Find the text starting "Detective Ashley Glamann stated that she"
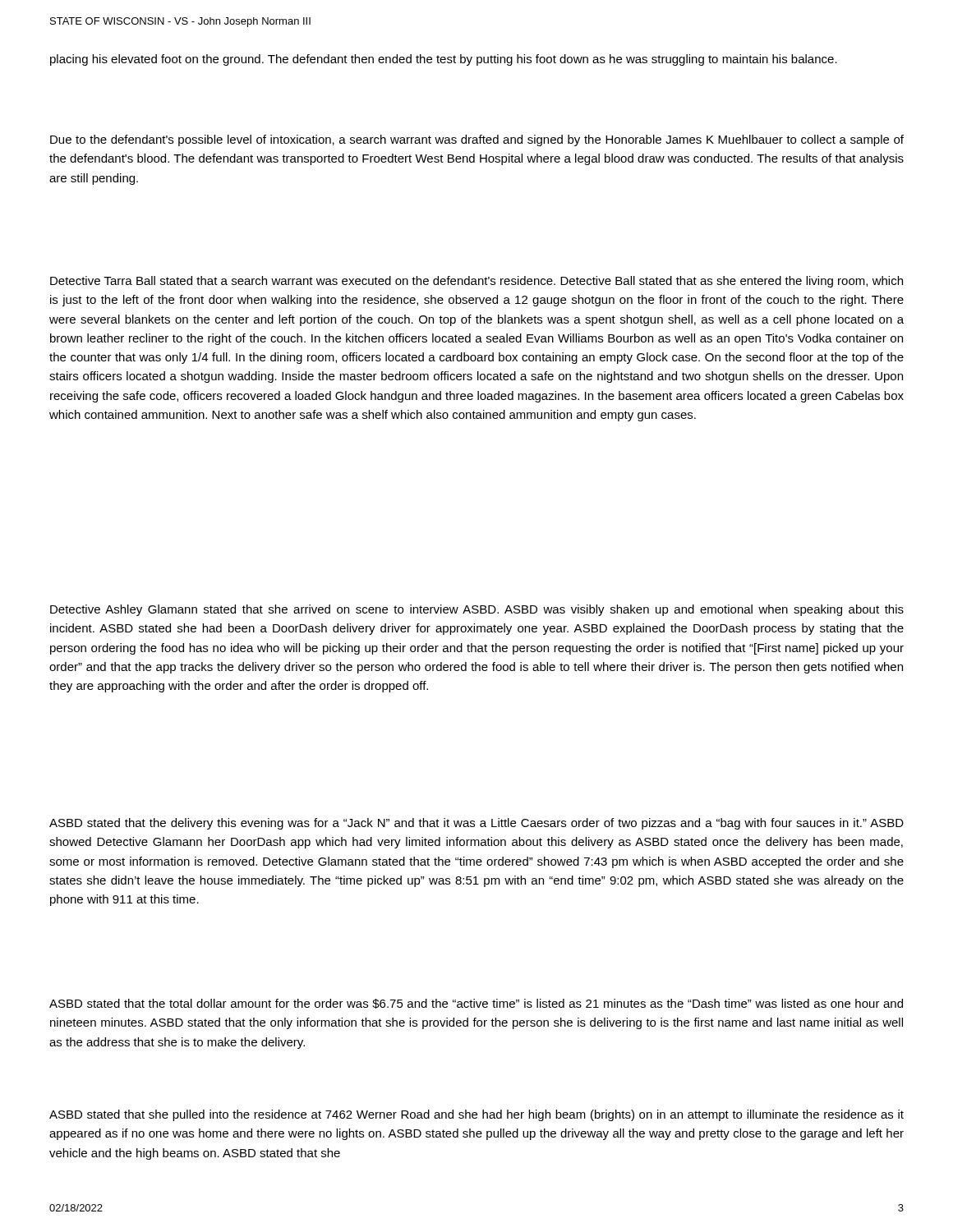Screen dimensions: 1232x953 [x=476, y=647]
